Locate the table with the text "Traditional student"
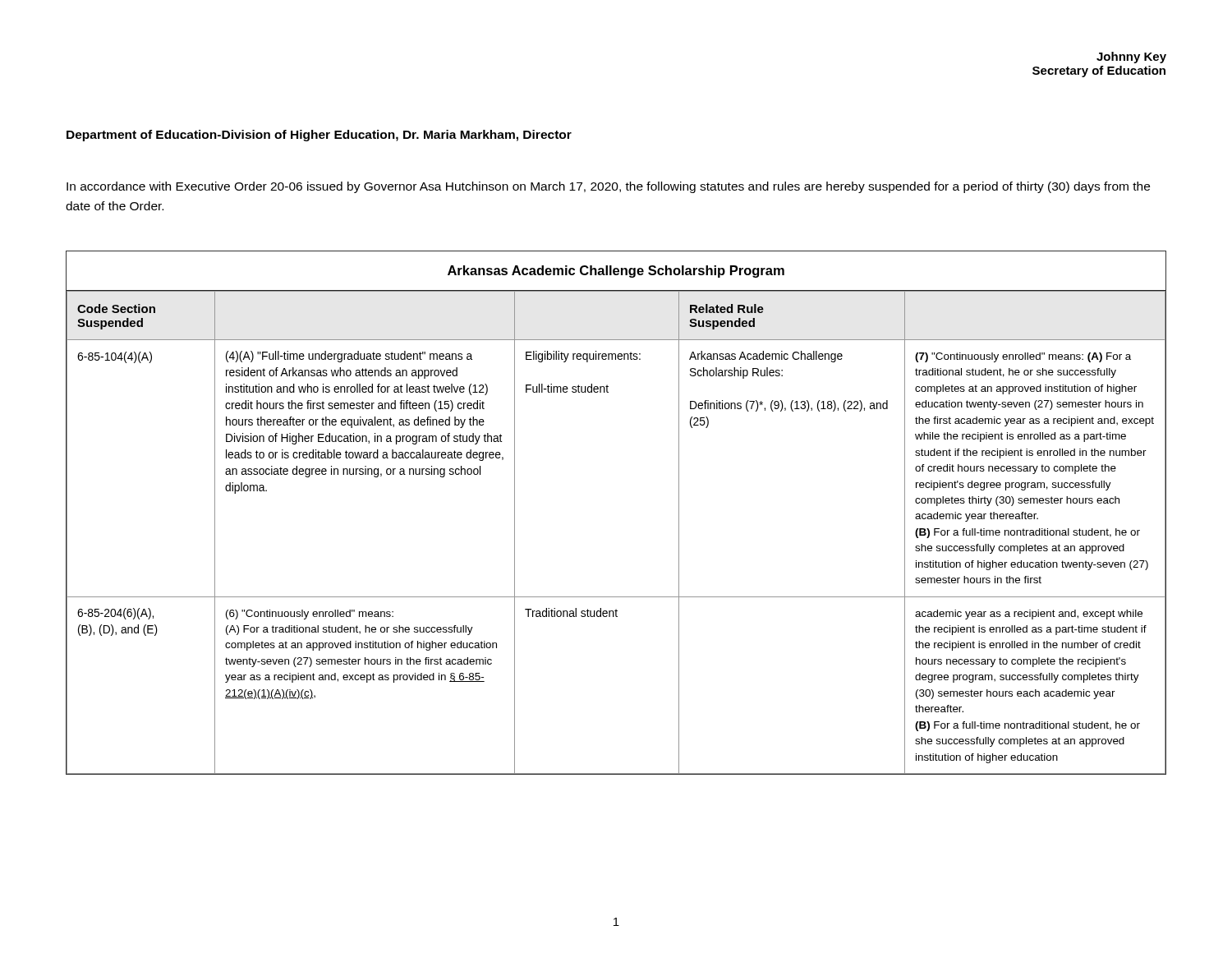 (x=616, y=513)
